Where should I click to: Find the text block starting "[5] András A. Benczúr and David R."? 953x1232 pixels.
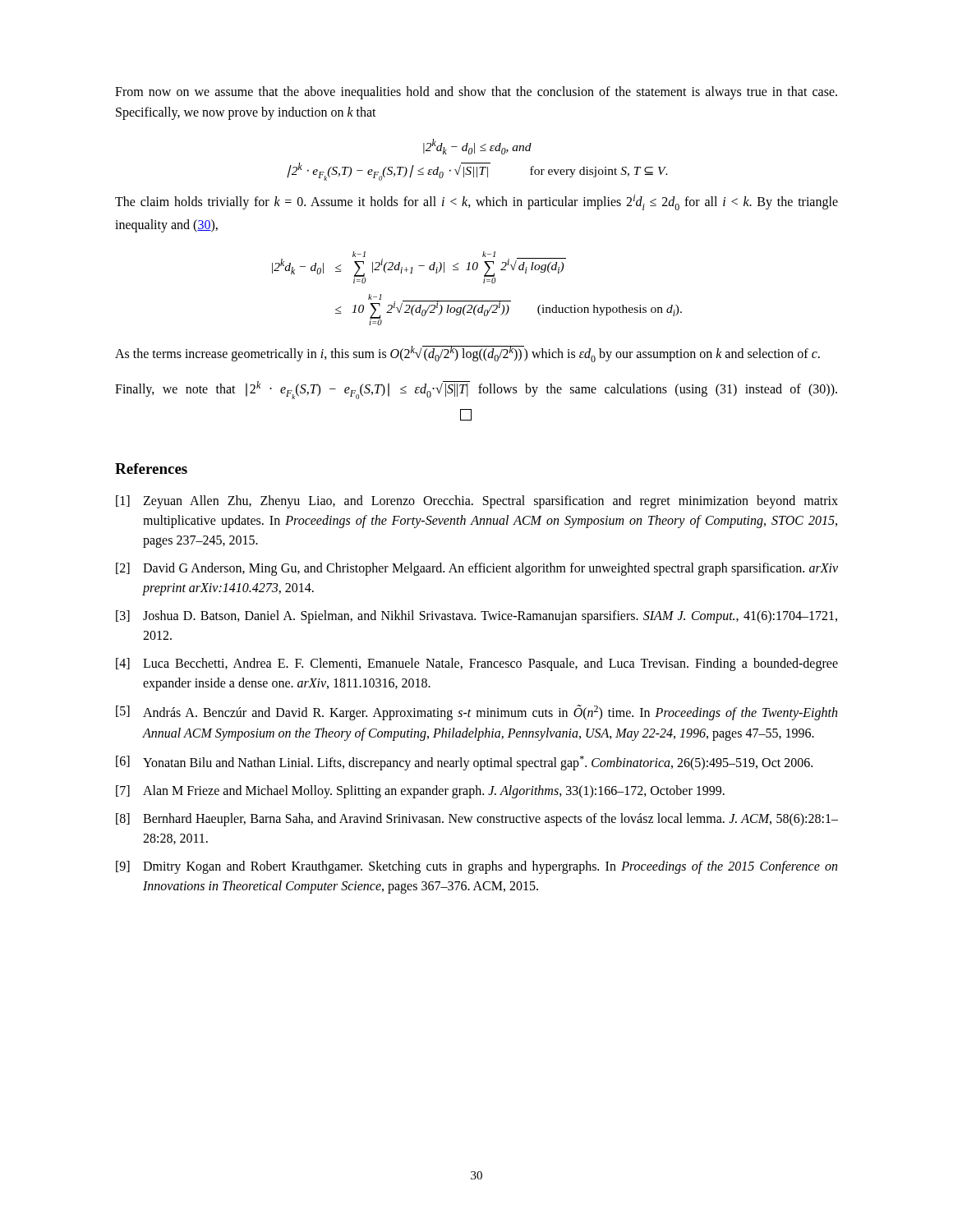(x=476, y=722)
